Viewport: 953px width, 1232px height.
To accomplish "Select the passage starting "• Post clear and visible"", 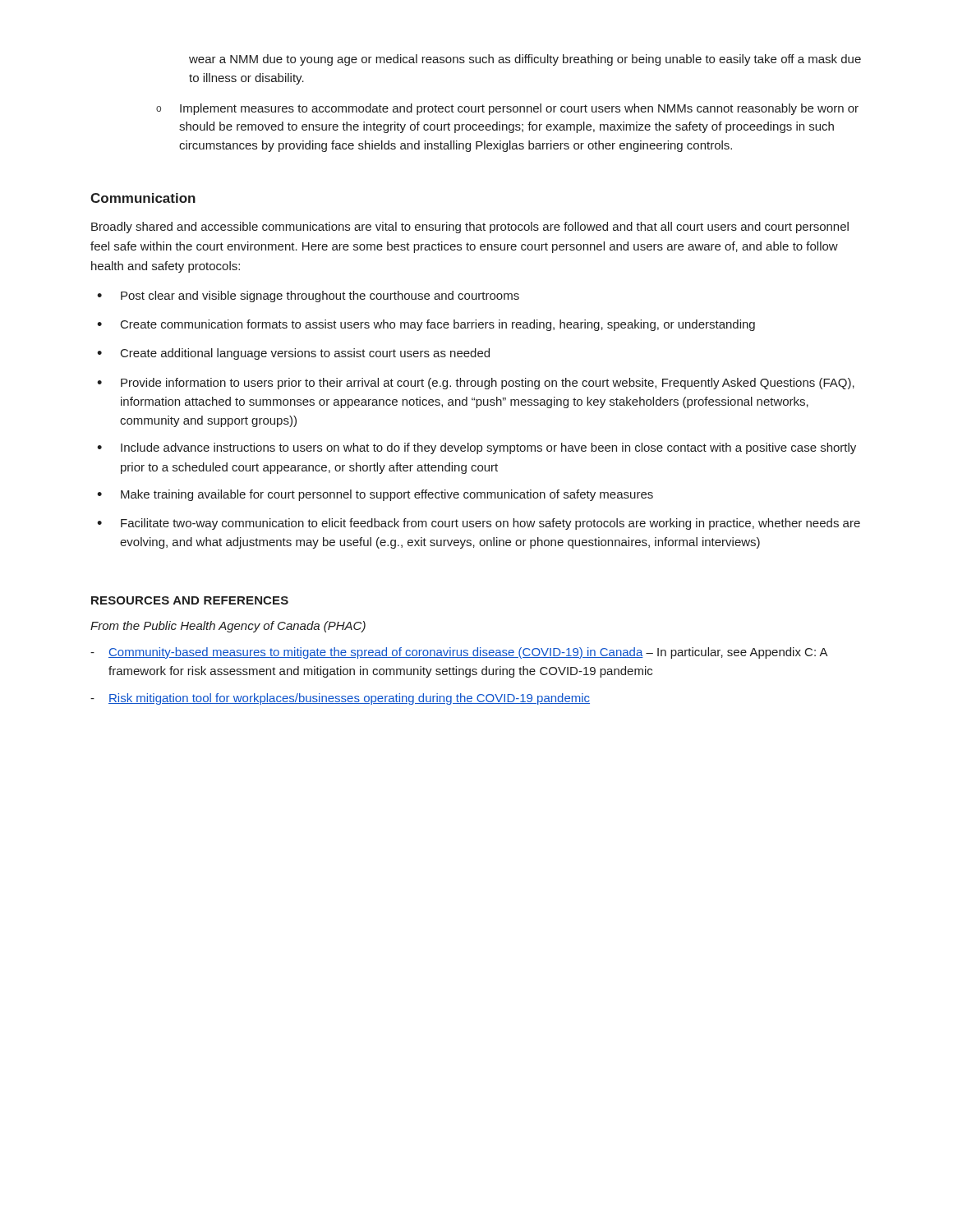I will click(x=476, y=296).
